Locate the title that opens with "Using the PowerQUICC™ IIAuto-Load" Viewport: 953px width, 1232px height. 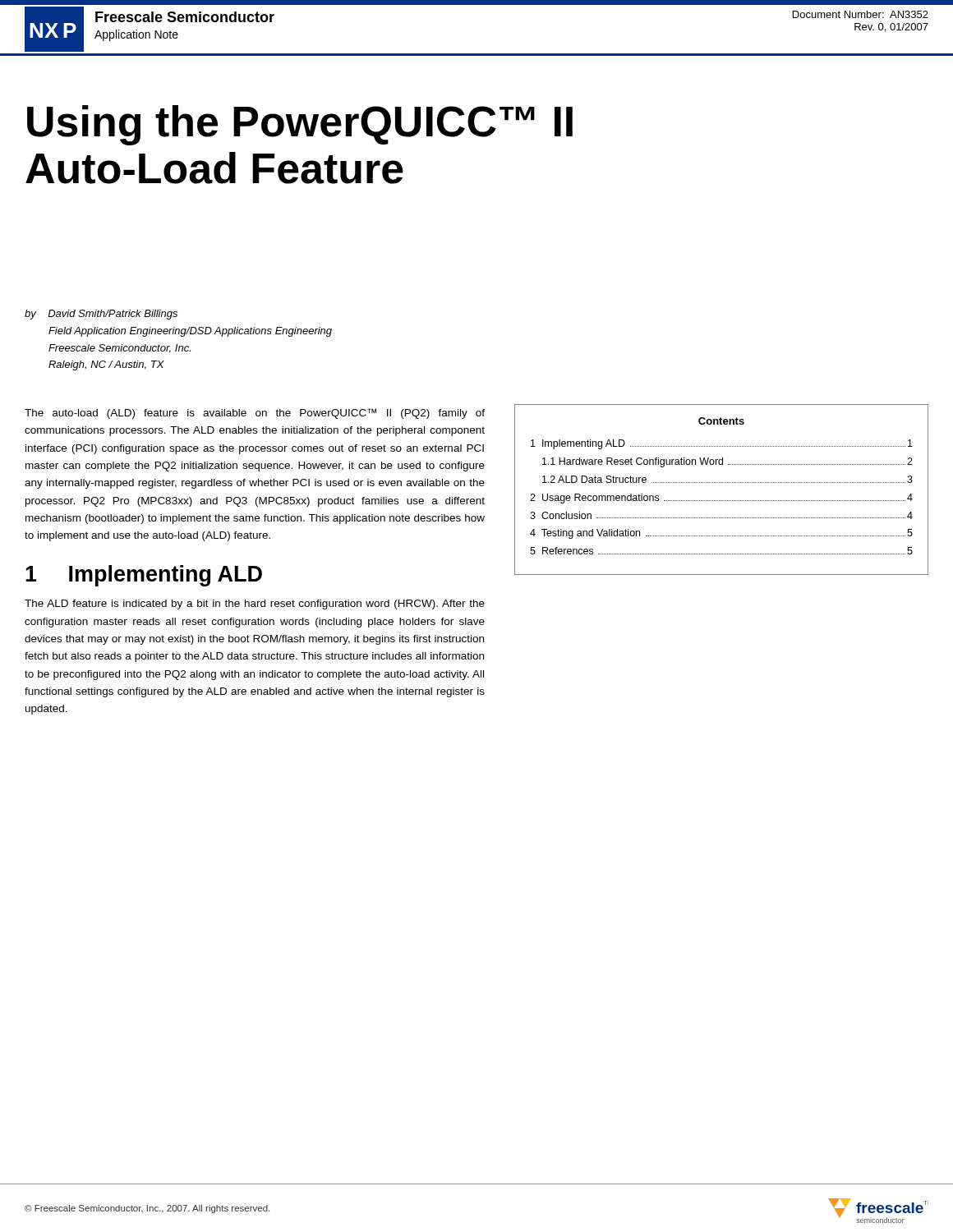tap(476, 145)
